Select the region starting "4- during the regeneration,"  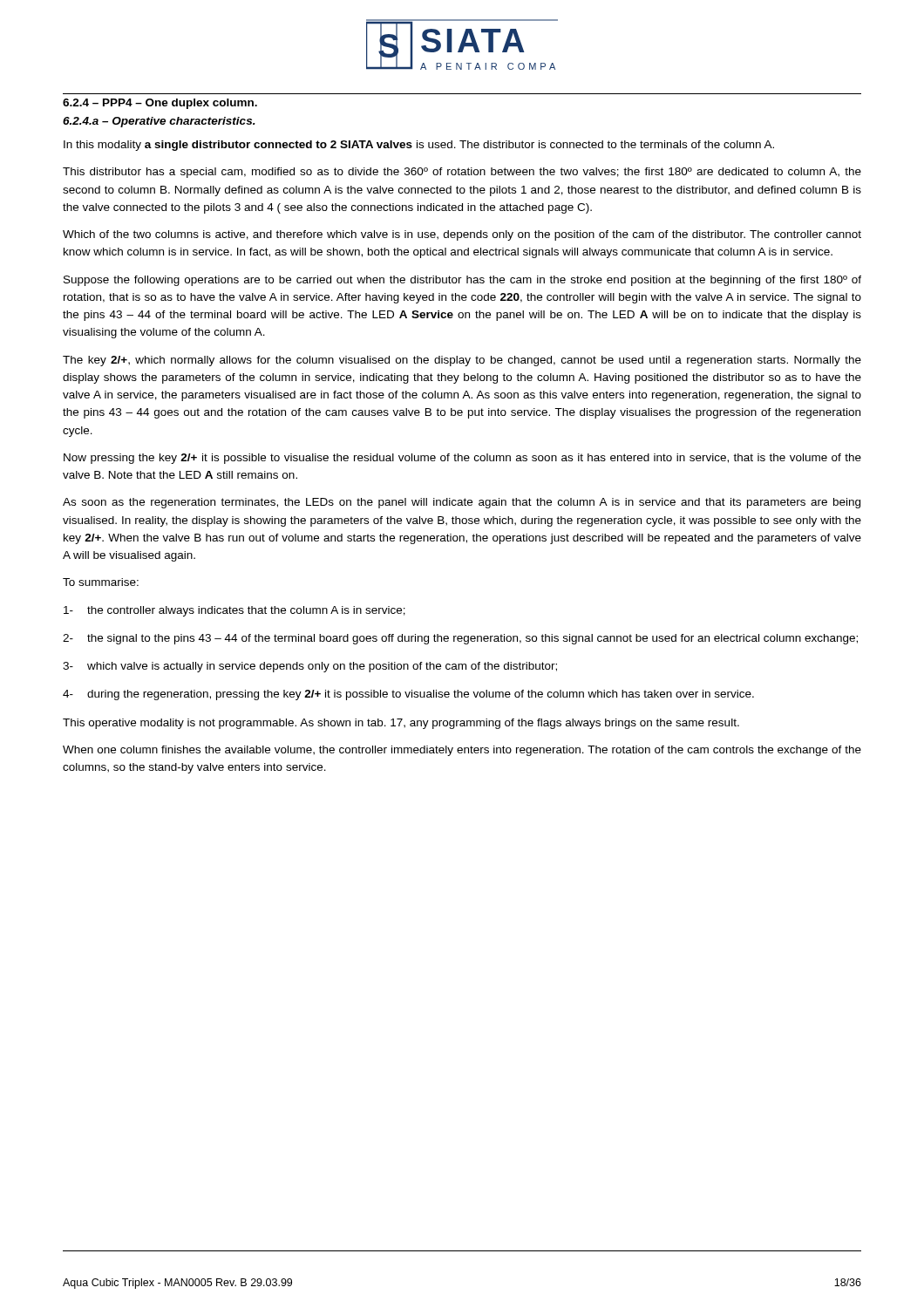pyautogui.click(x=462, y=694)
